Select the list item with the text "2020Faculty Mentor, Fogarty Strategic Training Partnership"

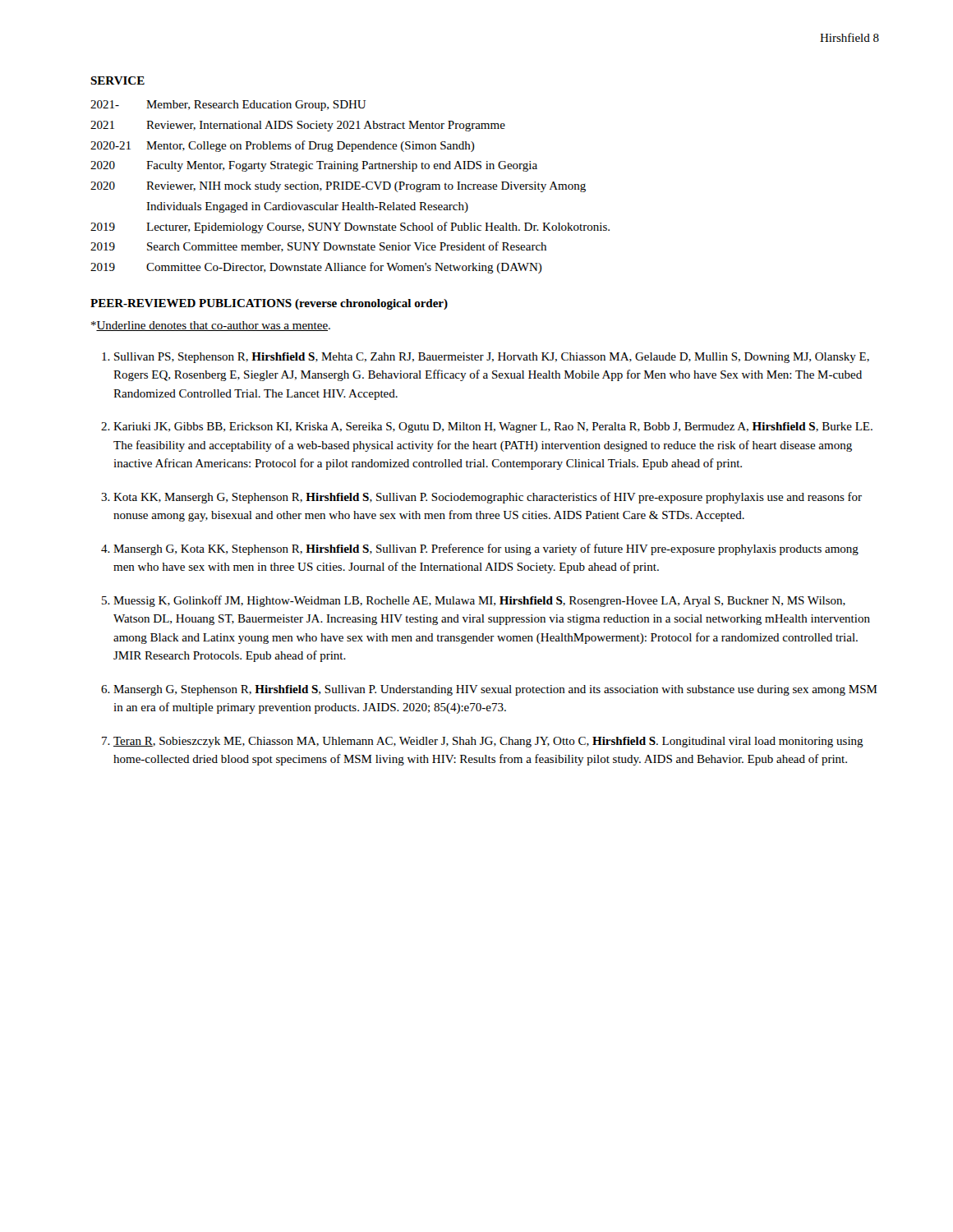coord(485,166)
